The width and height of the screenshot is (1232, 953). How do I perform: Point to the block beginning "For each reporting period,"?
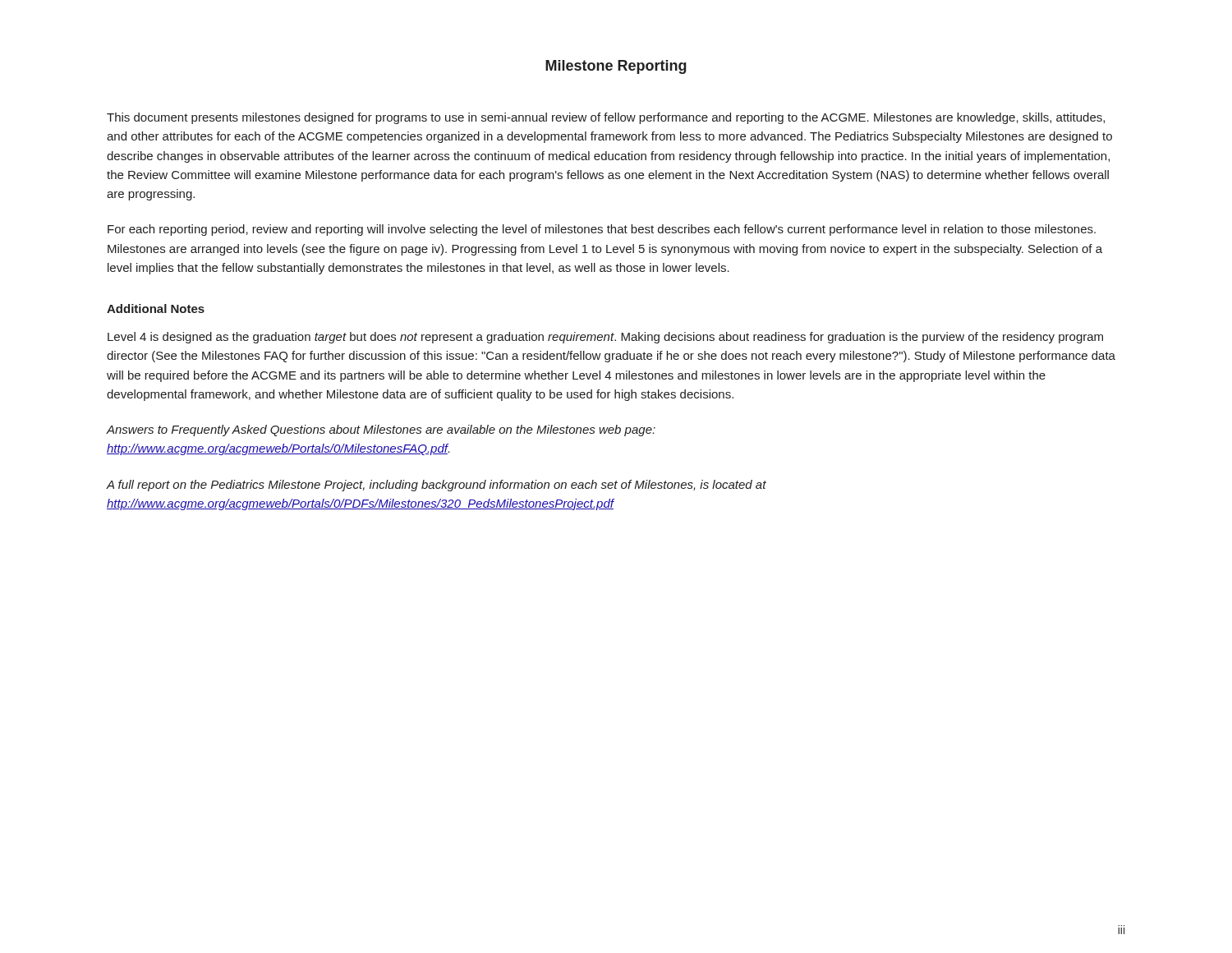[x=605, y=248]
